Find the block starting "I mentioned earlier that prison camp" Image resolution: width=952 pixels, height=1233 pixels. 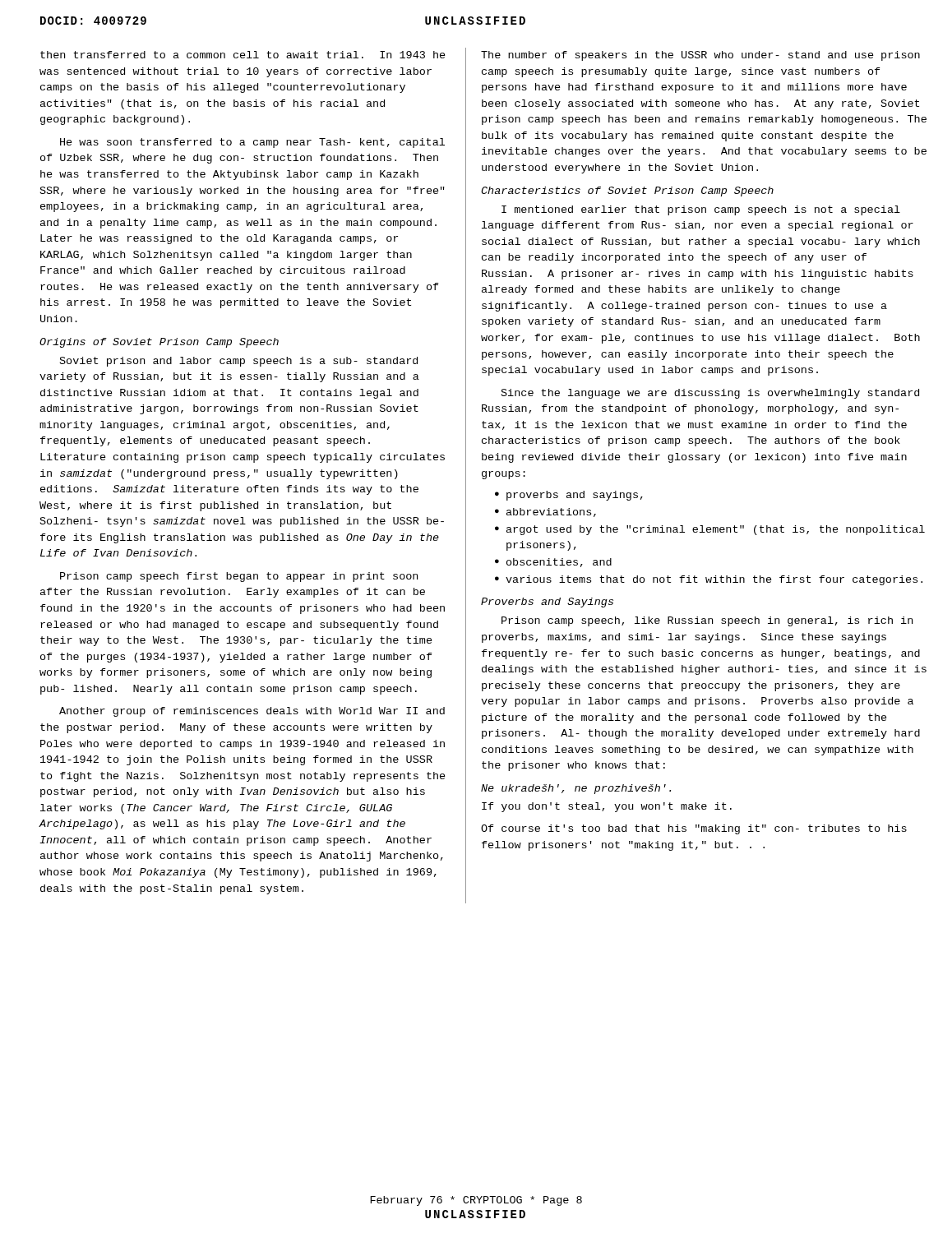(x=705, y=290)
